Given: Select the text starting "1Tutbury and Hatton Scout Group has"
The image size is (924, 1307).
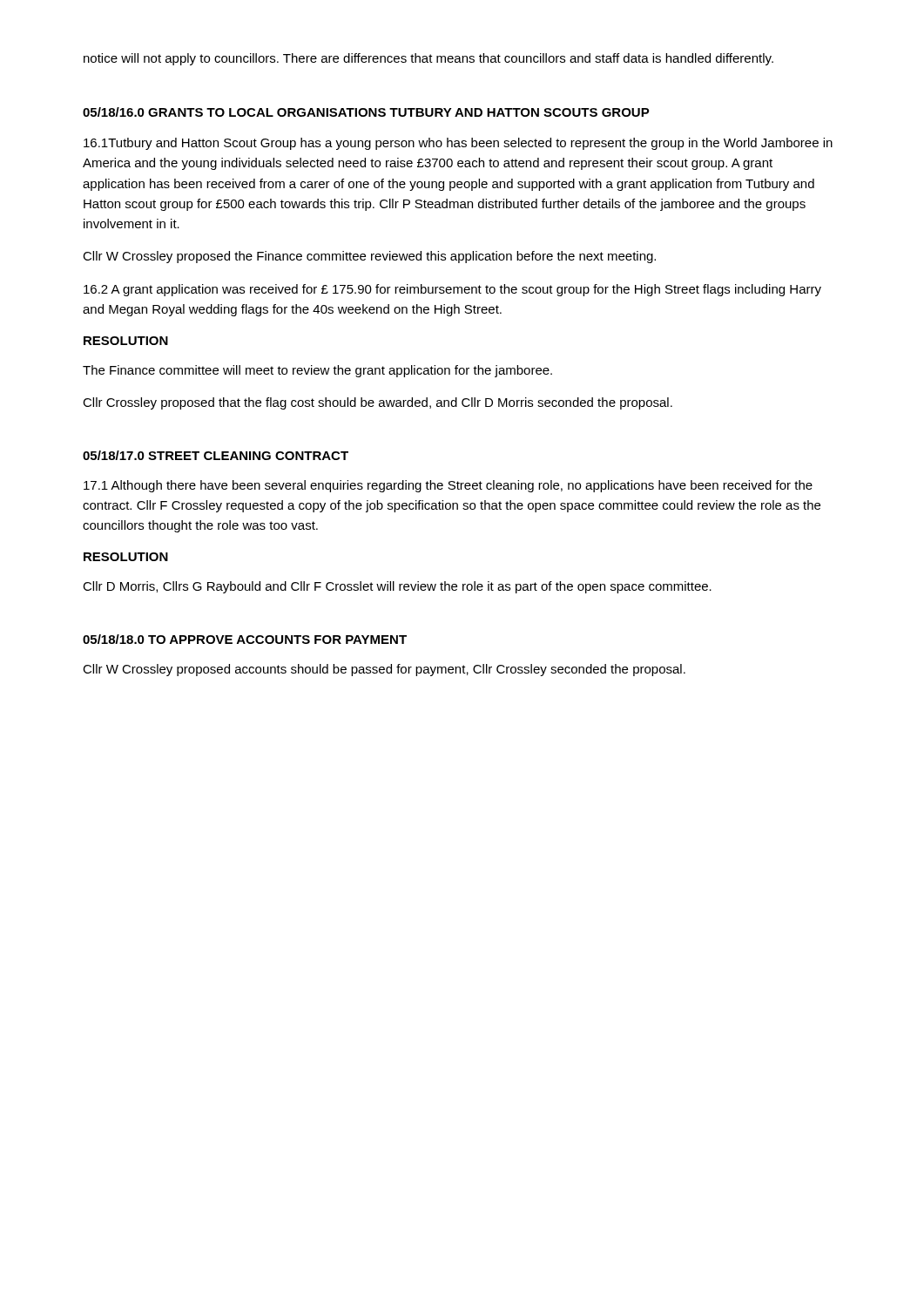Looking at the screenshot, I should coord(458,183).
